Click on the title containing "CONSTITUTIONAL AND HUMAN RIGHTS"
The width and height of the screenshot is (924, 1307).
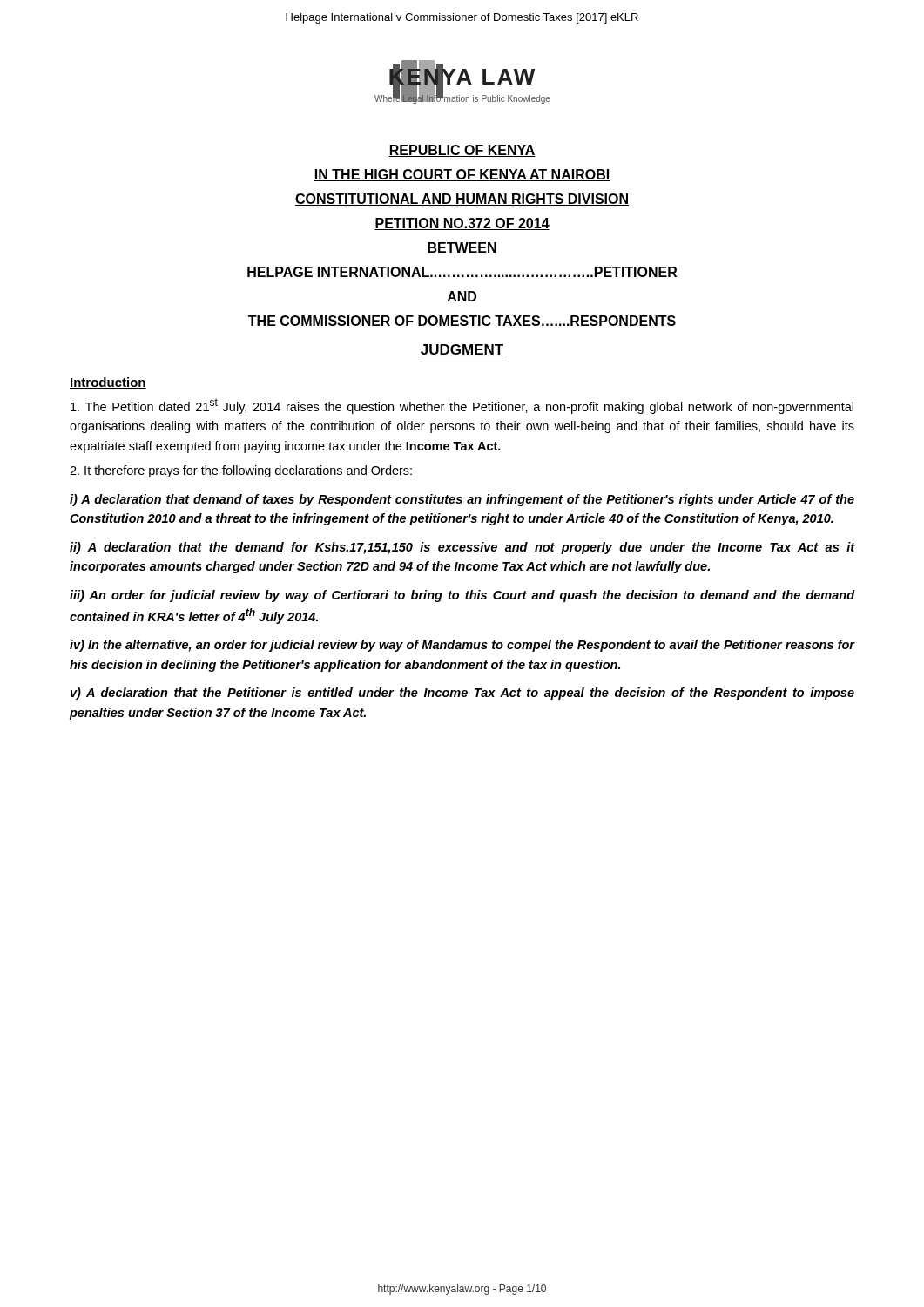pos(462,199)
